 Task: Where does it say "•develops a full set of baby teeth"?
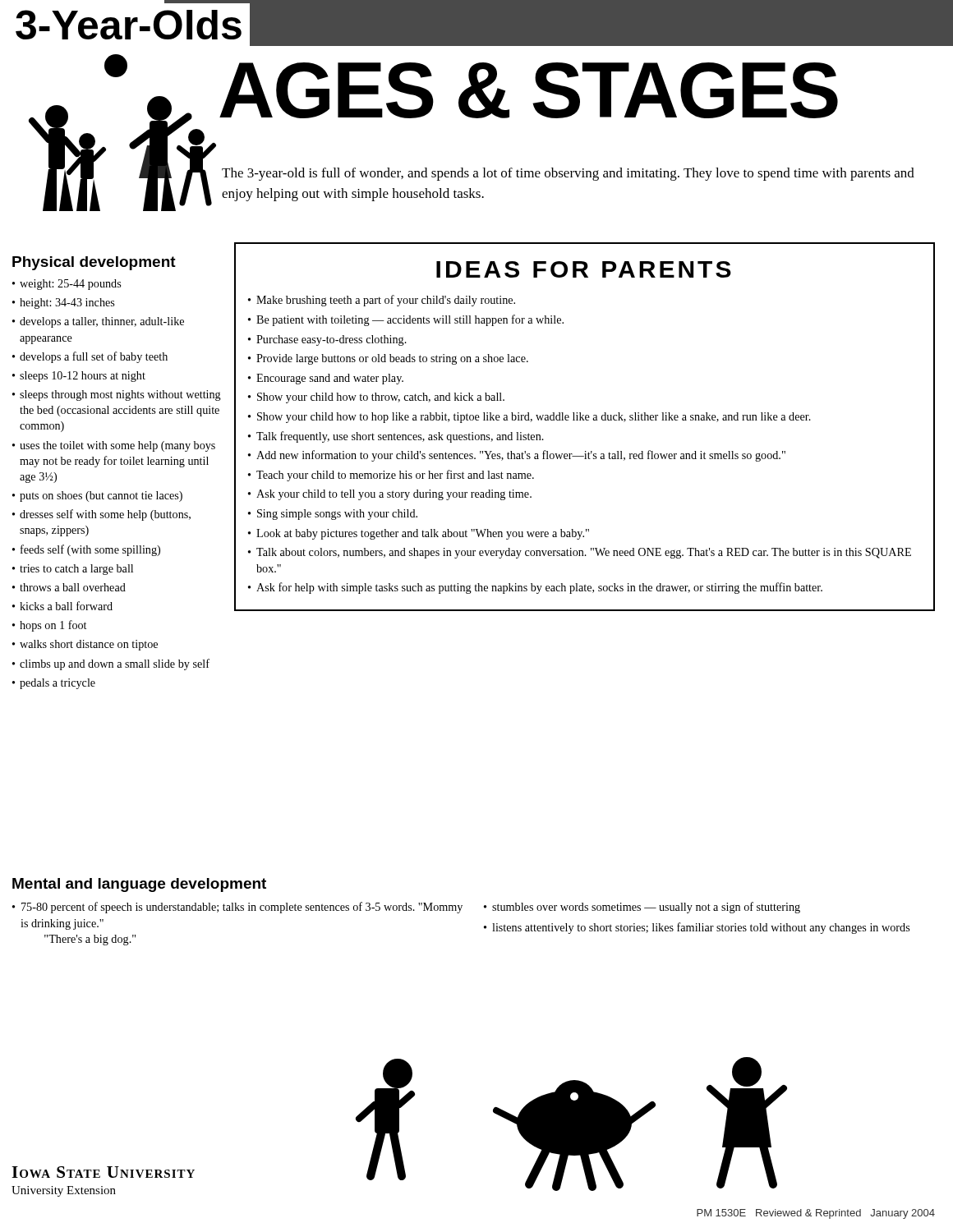click(90, 357)
